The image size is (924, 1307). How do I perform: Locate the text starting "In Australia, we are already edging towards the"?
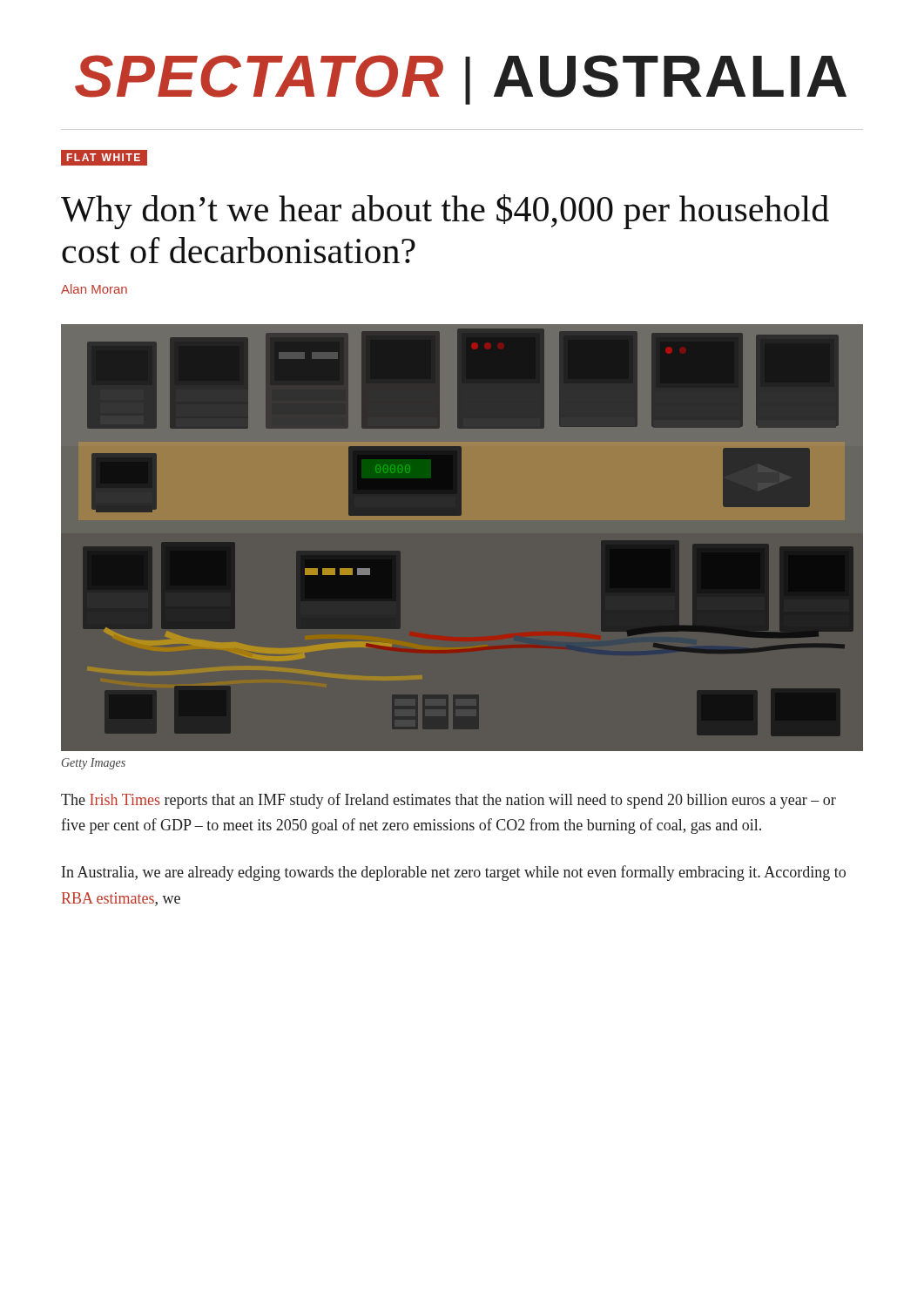tap(462, 886)
